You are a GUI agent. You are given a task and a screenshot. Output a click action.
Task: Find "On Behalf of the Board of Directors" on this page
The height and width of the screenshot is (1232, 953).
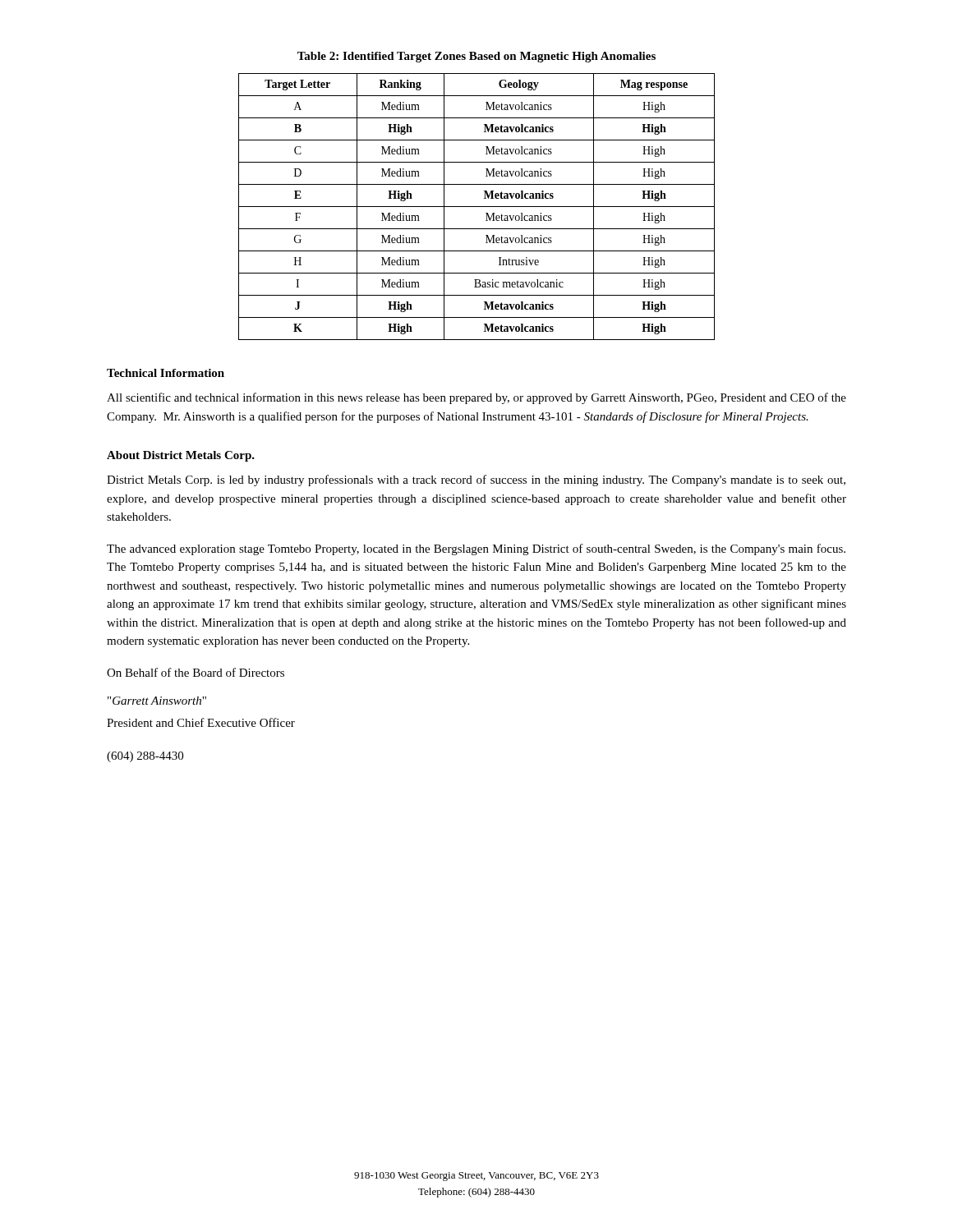tap(196, 672)
